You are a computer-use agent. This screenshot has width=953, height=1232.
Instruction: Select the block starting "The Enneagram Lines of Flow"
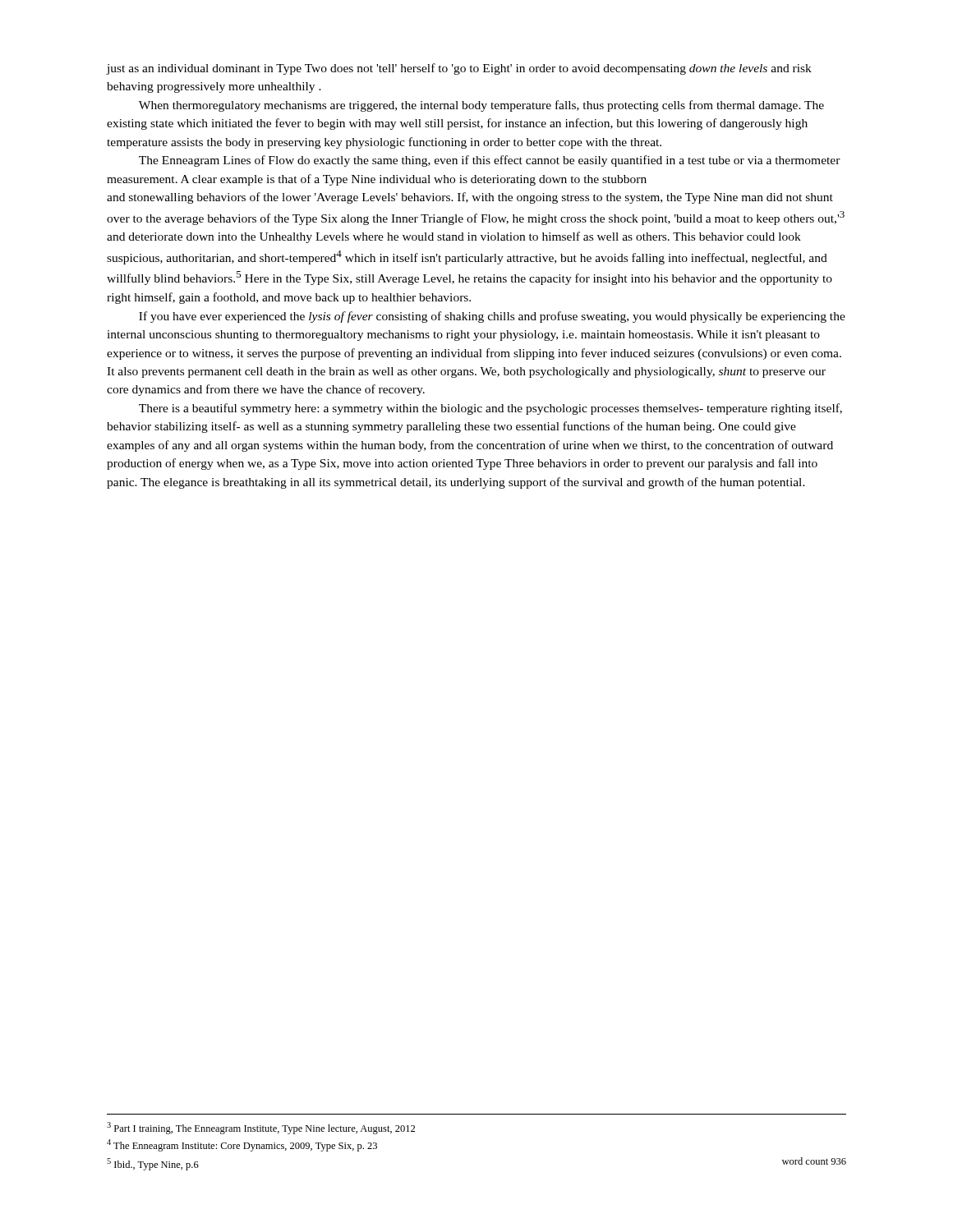point(476,229)
